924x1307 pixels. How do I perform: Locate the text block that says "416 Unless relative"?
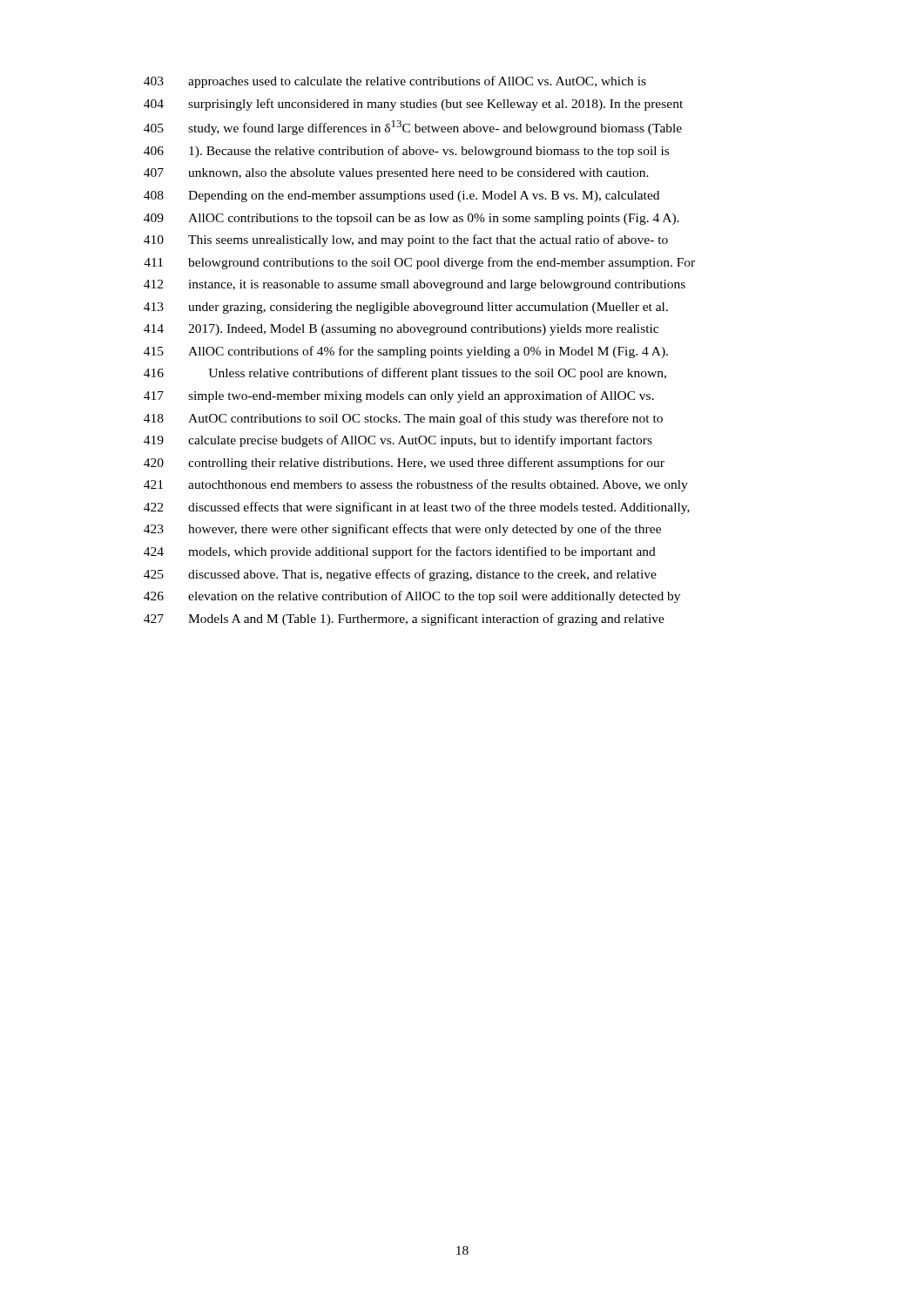462,373
